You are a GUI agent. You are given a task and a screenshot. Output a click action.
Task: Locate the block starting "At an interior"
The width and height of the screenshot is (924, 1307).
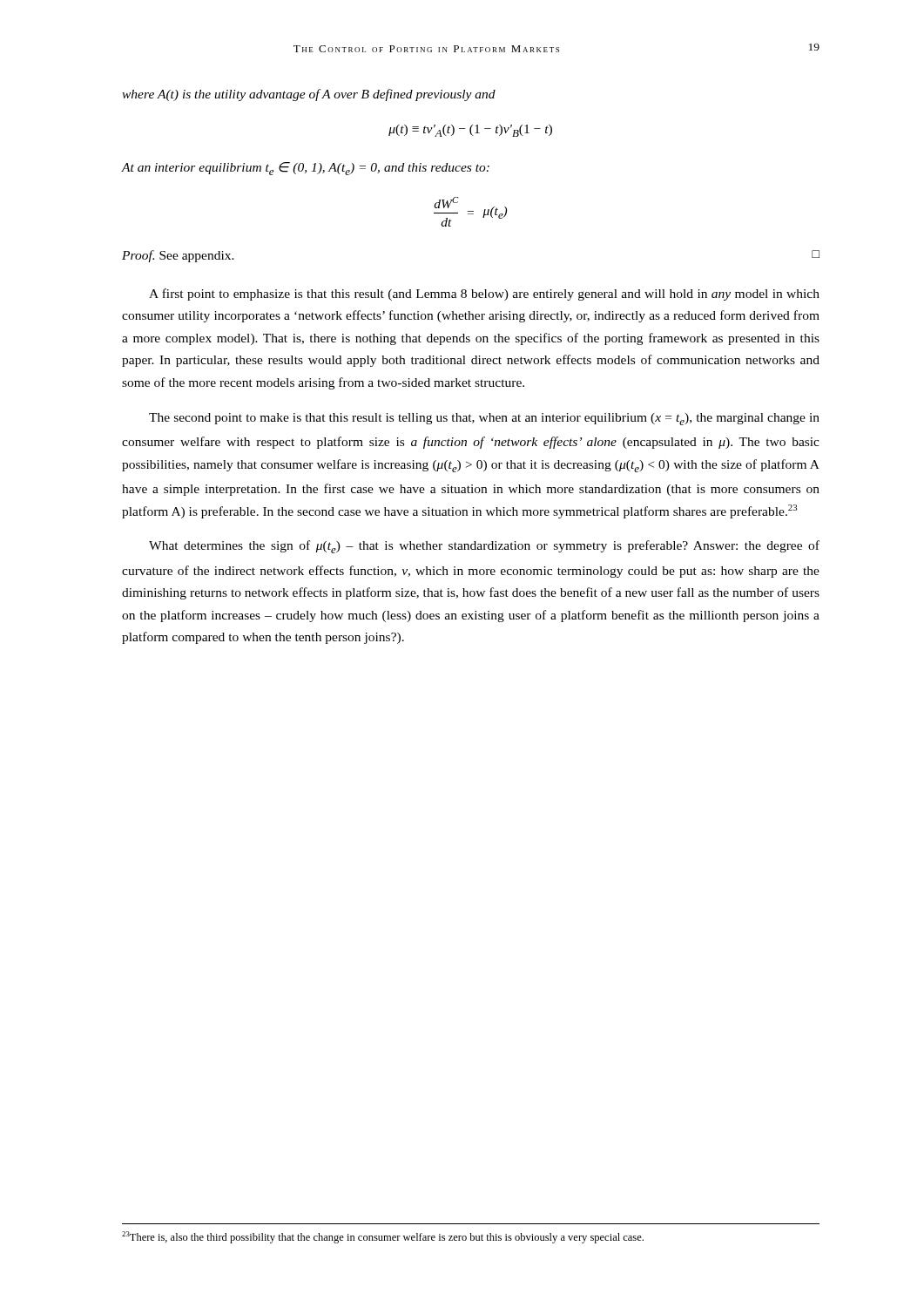[x=306, y=168]
